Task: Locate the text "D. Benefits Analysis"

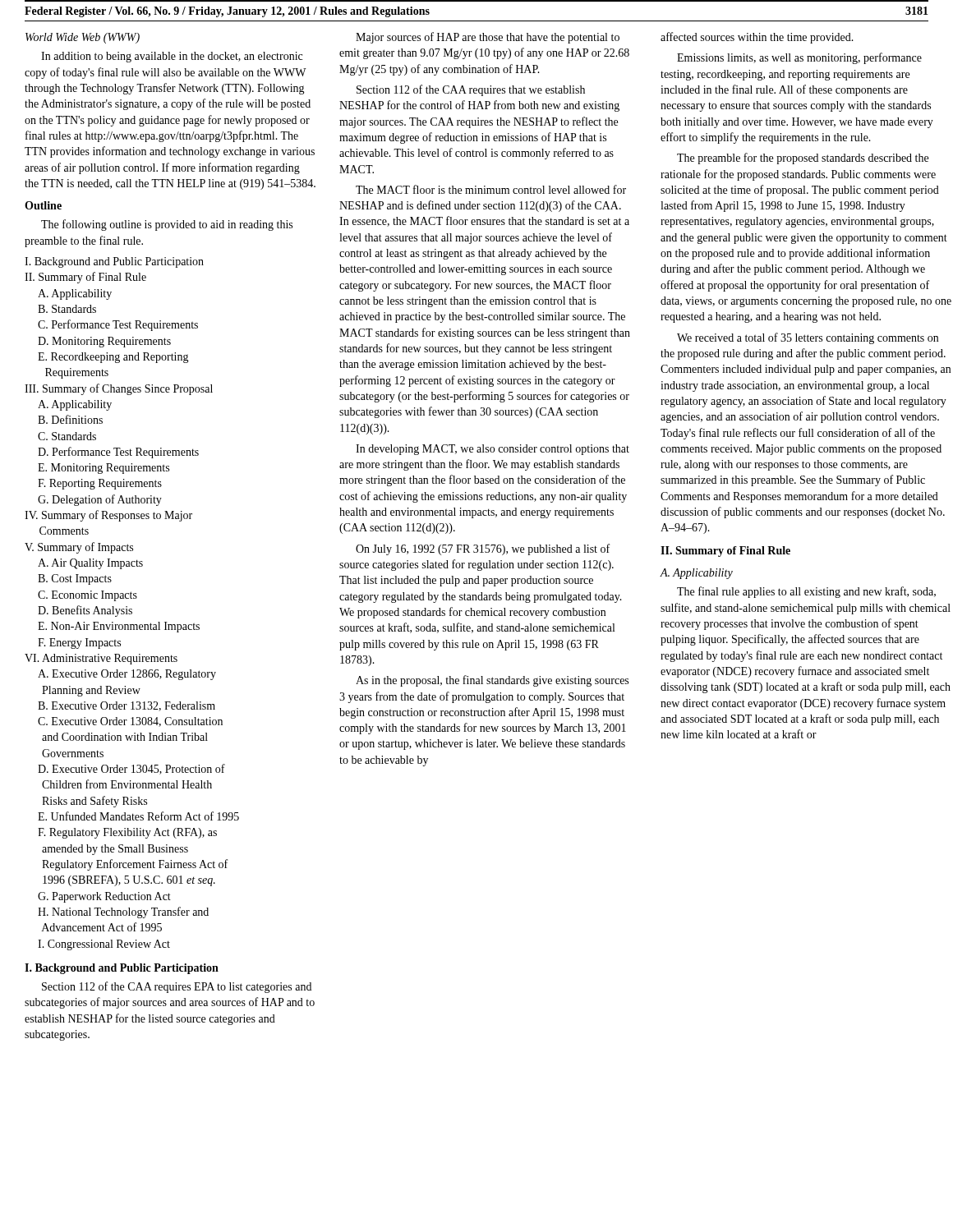Action: tap(85, 611)
